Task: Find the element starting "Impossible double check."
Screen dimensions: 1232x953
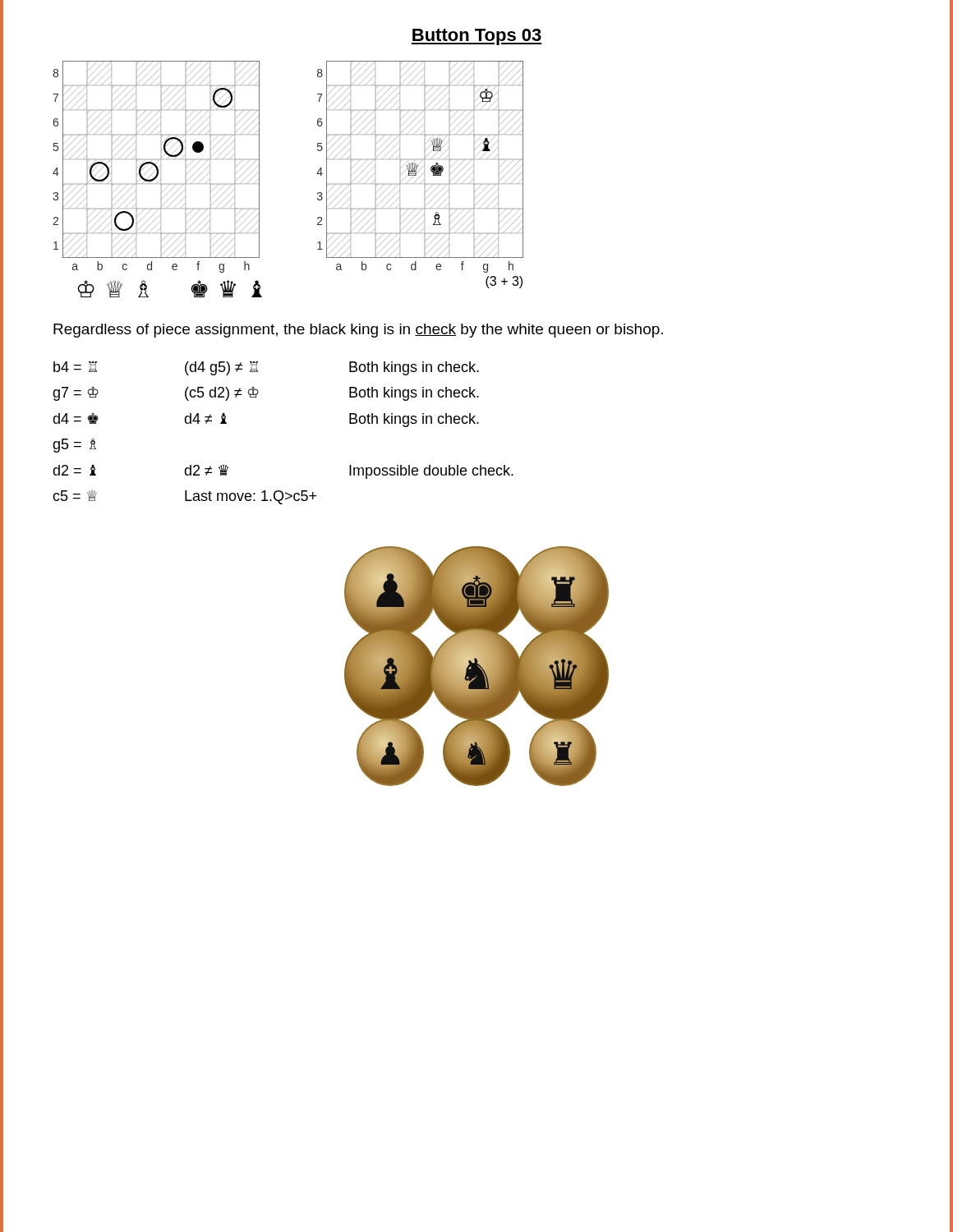Action: [431, 470]
